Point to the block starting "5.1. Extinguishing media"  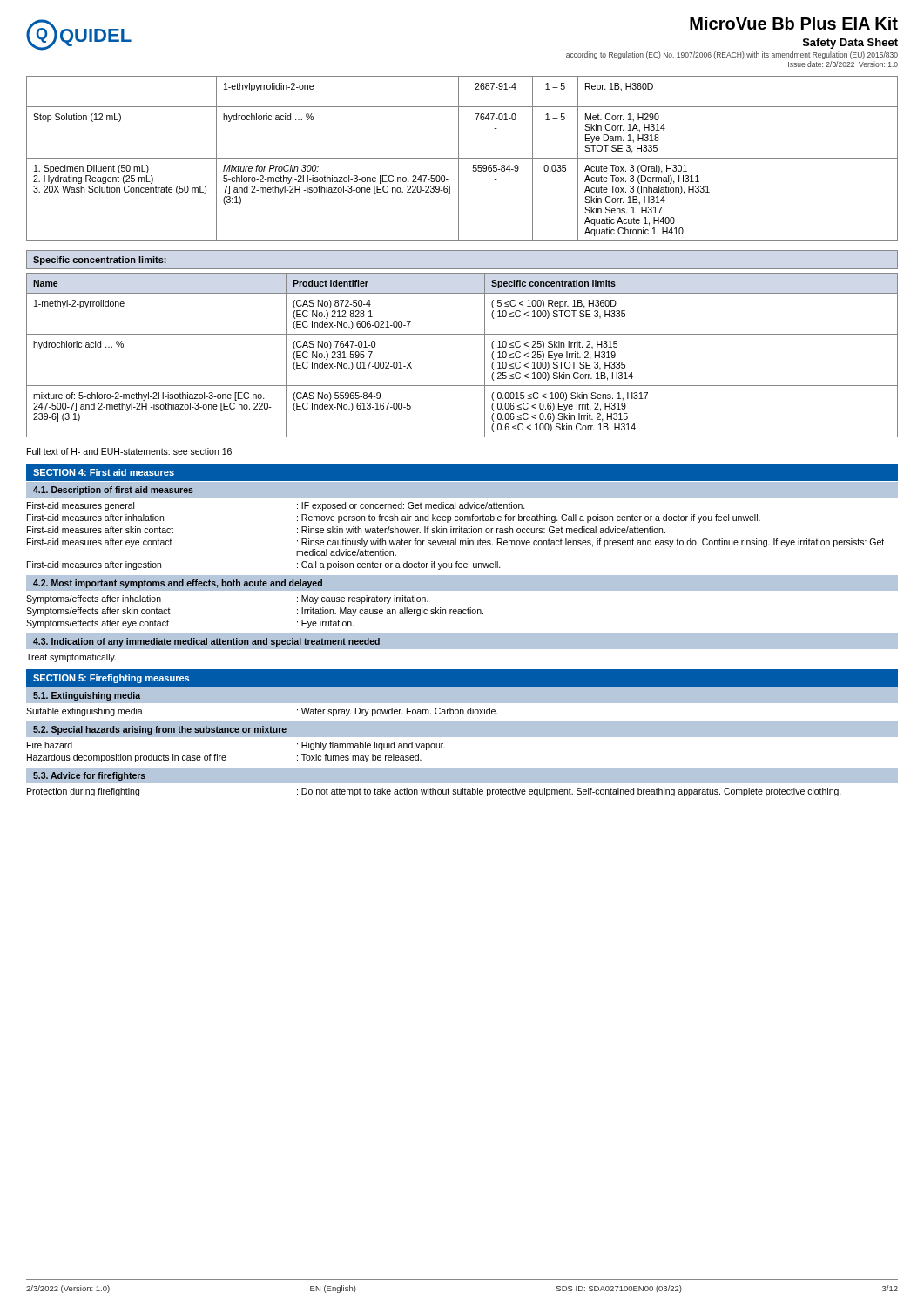(87, 695)
